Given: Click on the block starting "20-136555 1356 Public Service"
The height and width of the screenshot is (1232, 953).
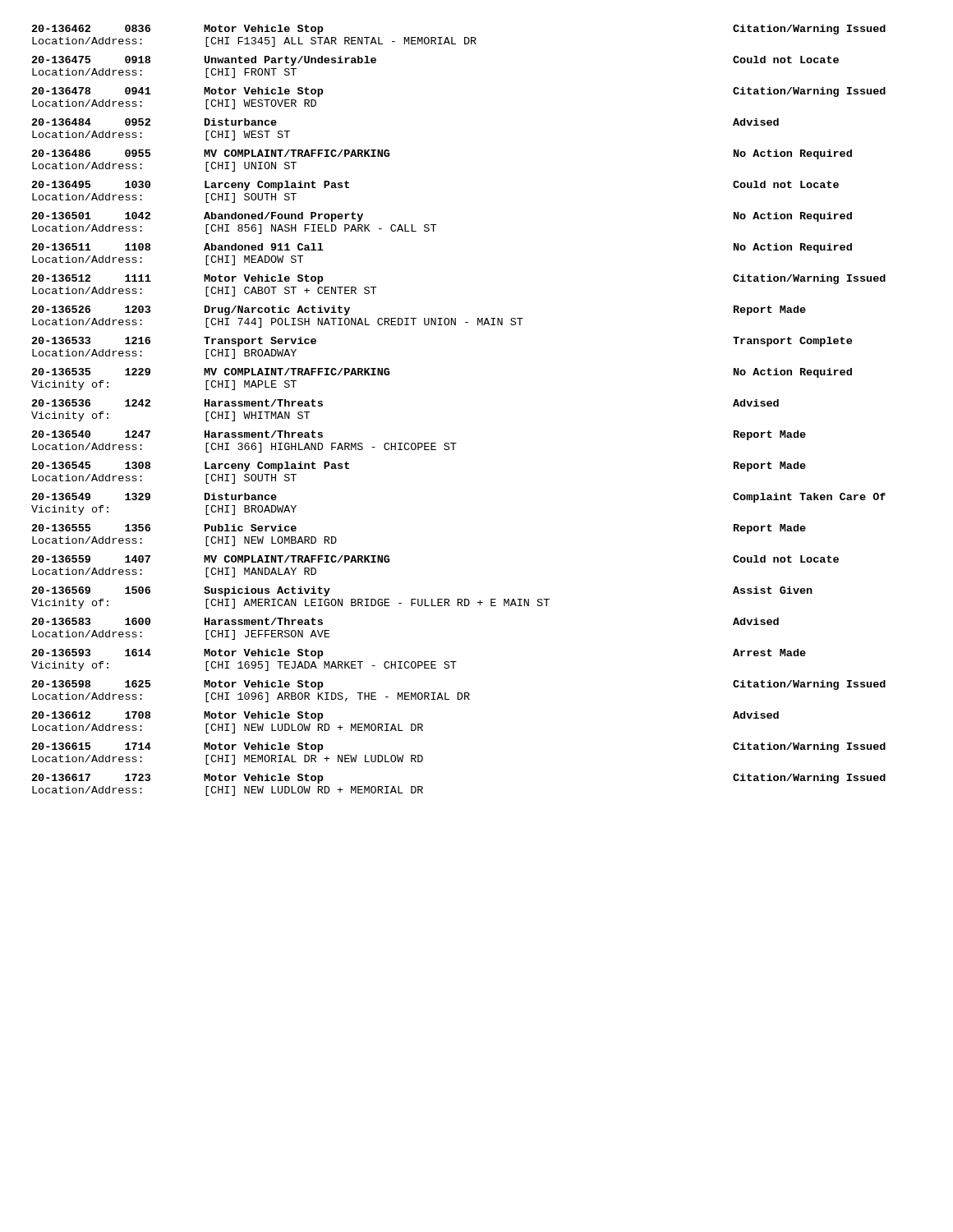Looking at the screenshot, I should pos(61,529).
